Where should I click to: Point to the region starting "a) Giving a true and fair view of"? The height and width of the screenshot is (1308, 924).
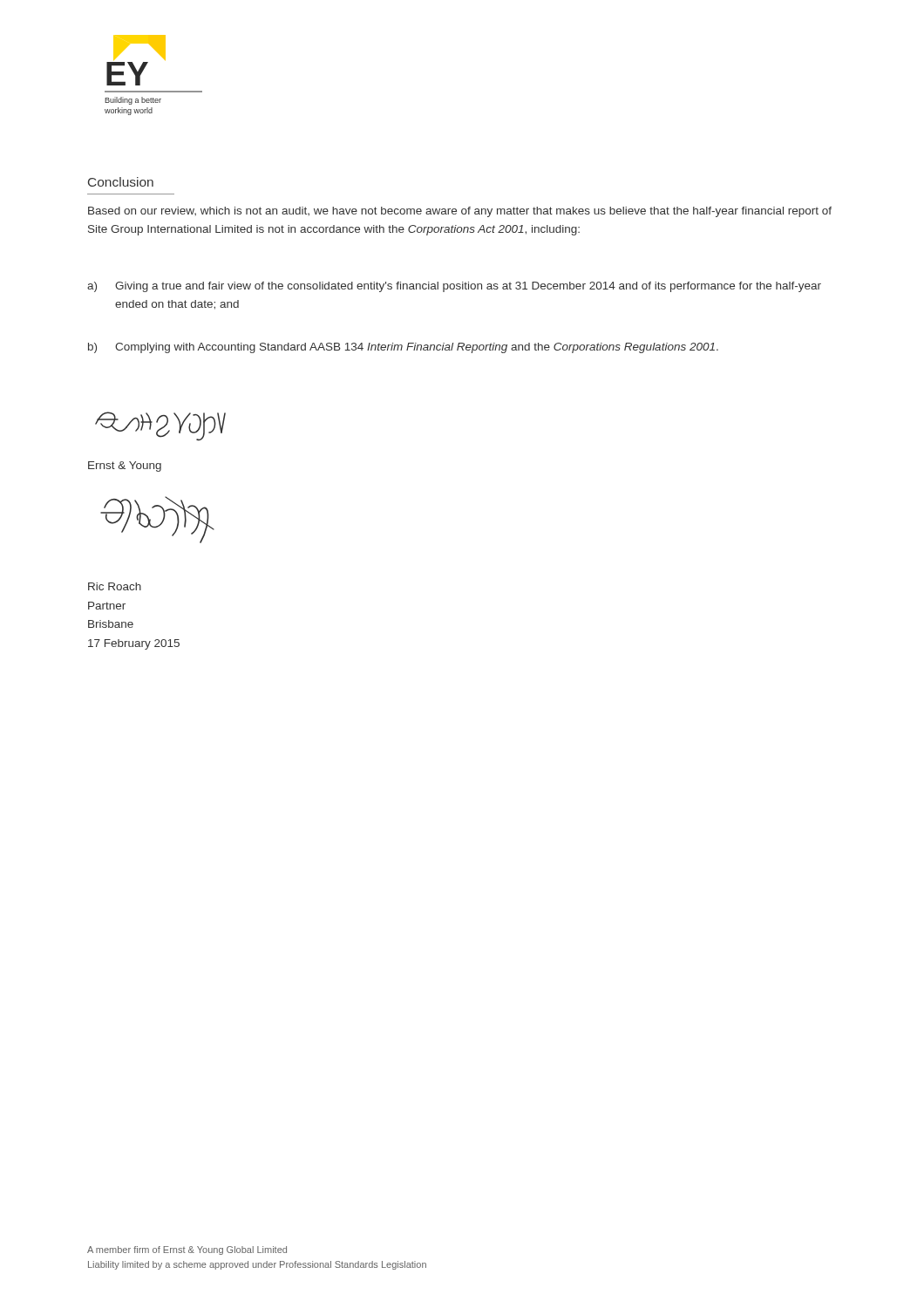(462, 296)
